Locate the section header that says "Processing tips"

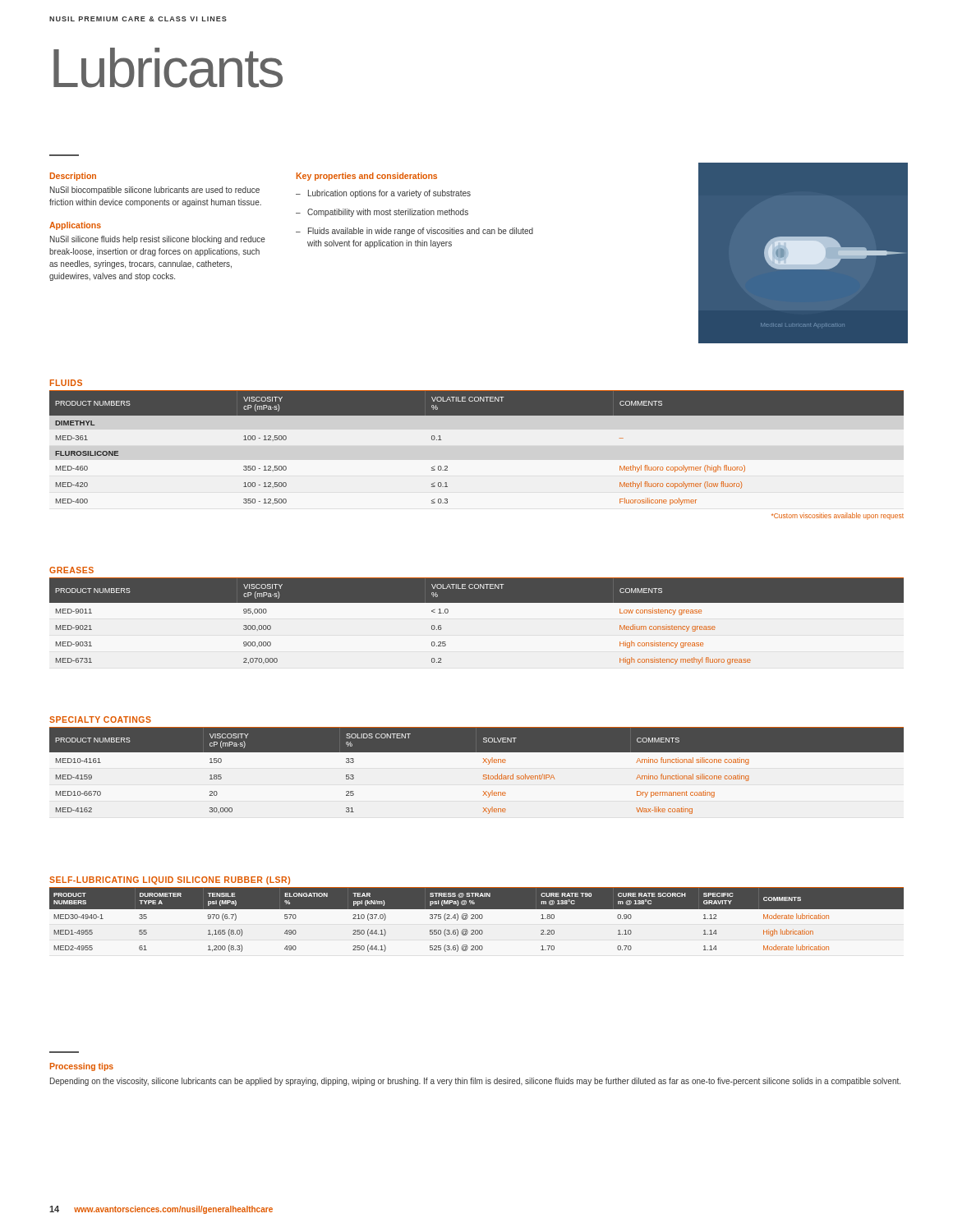pos(81,1066)
